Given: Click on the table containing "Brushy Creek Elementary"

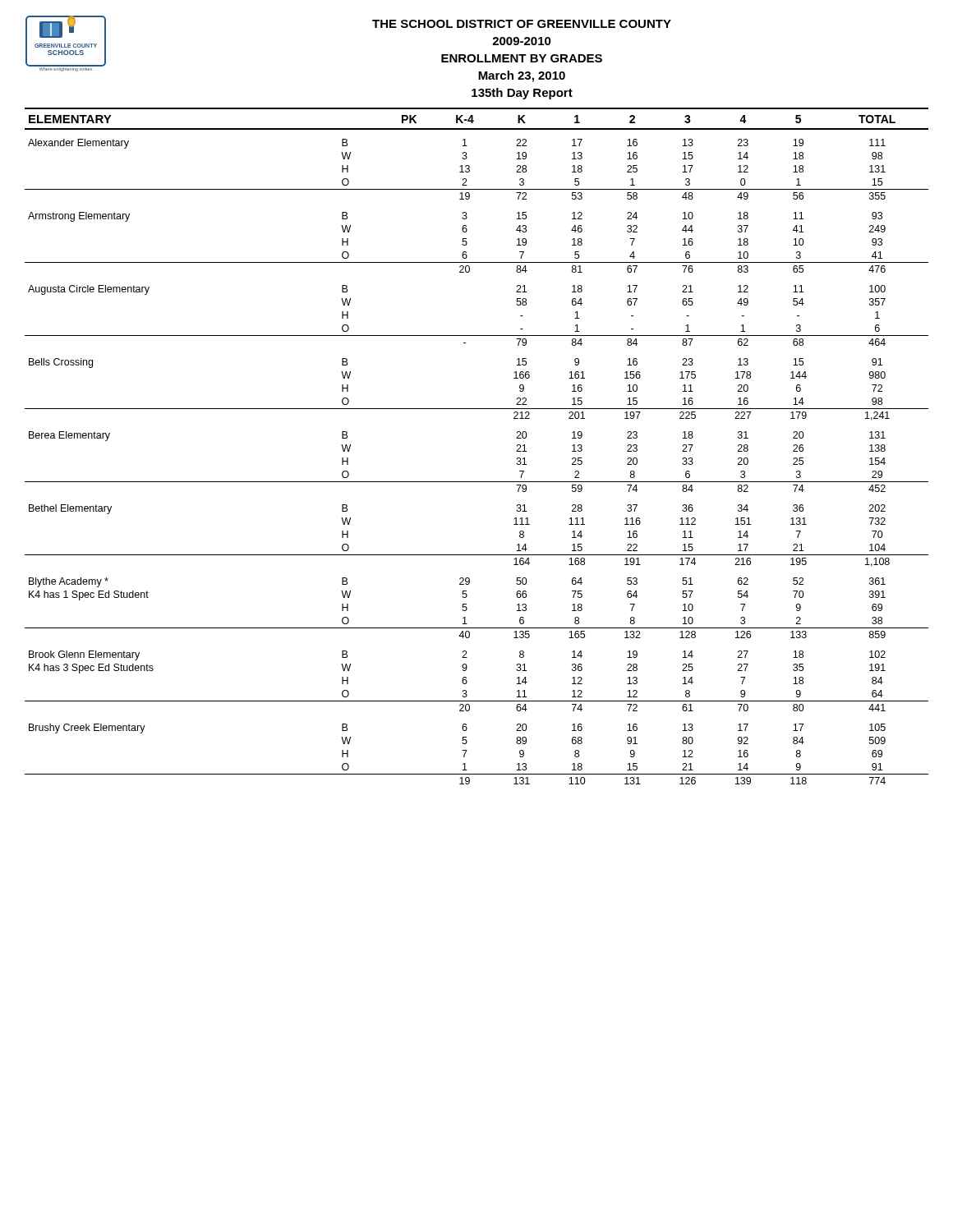Looking at the screenshot, I should [476, 448].
